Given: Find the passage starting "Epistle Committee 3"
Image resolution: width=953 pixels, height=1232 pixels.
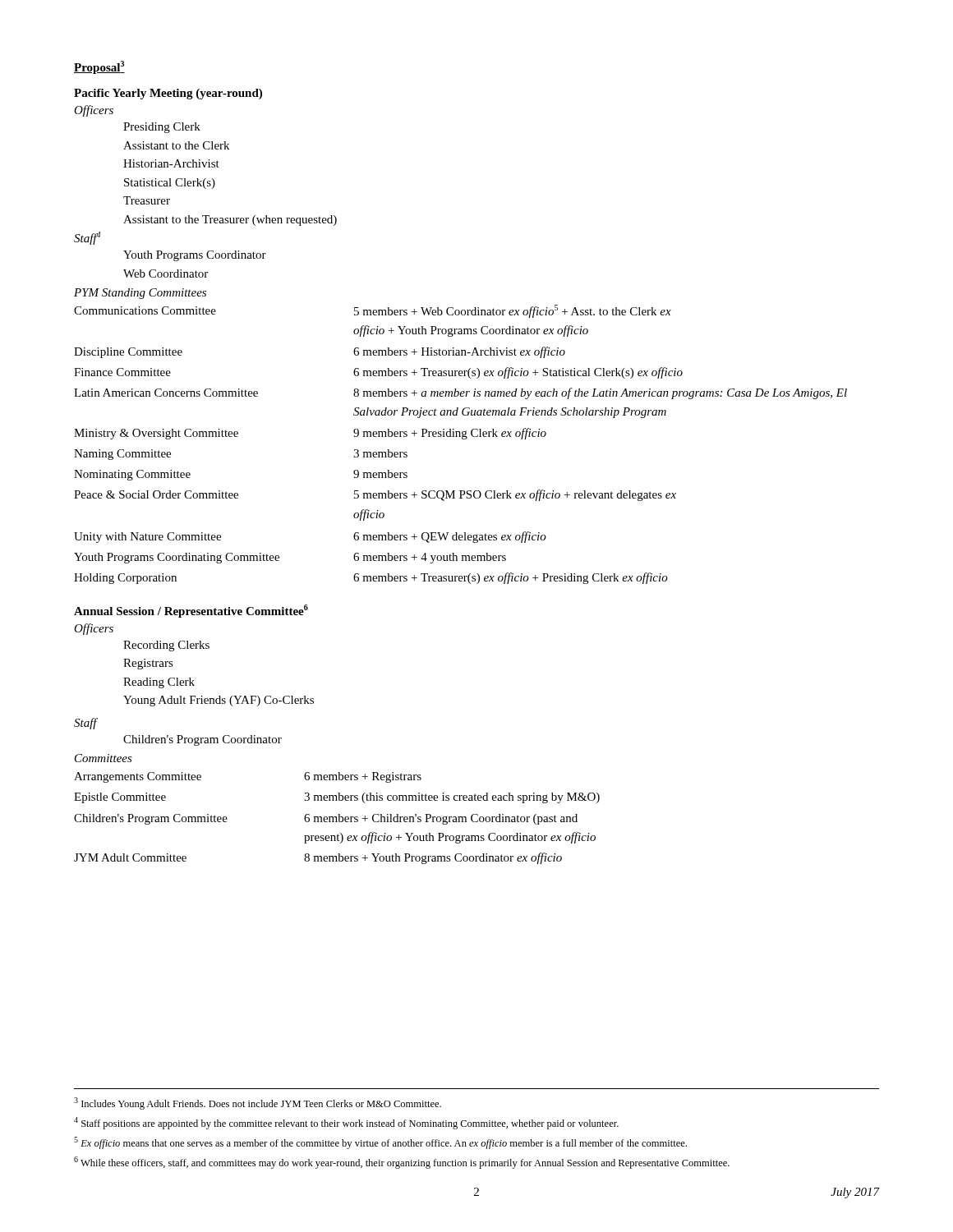Looking at the screenshot, I should [x=476, y=797].
